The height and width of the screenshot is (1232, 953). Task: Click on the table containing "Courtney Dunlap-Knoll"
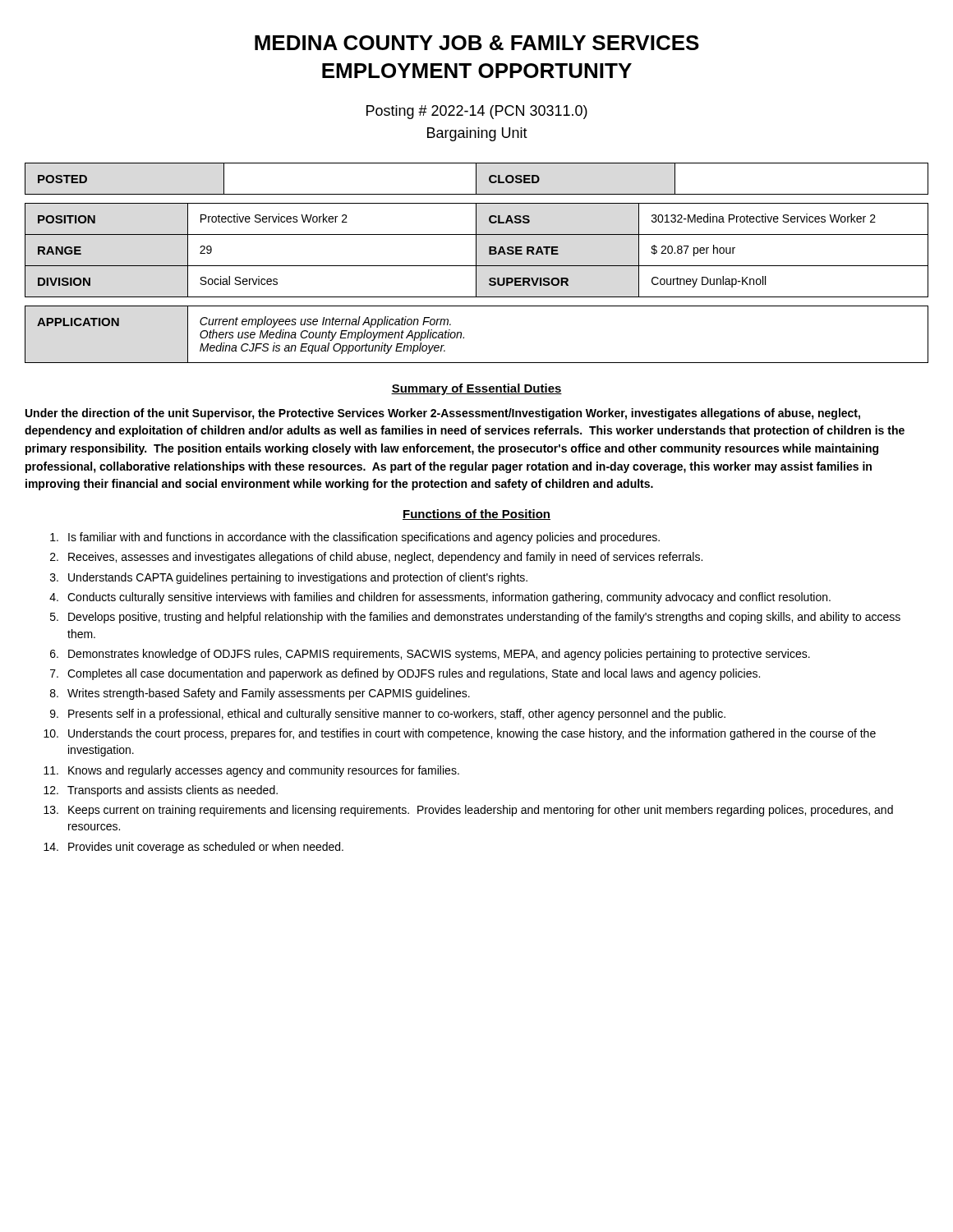click(x=476, y=250)
